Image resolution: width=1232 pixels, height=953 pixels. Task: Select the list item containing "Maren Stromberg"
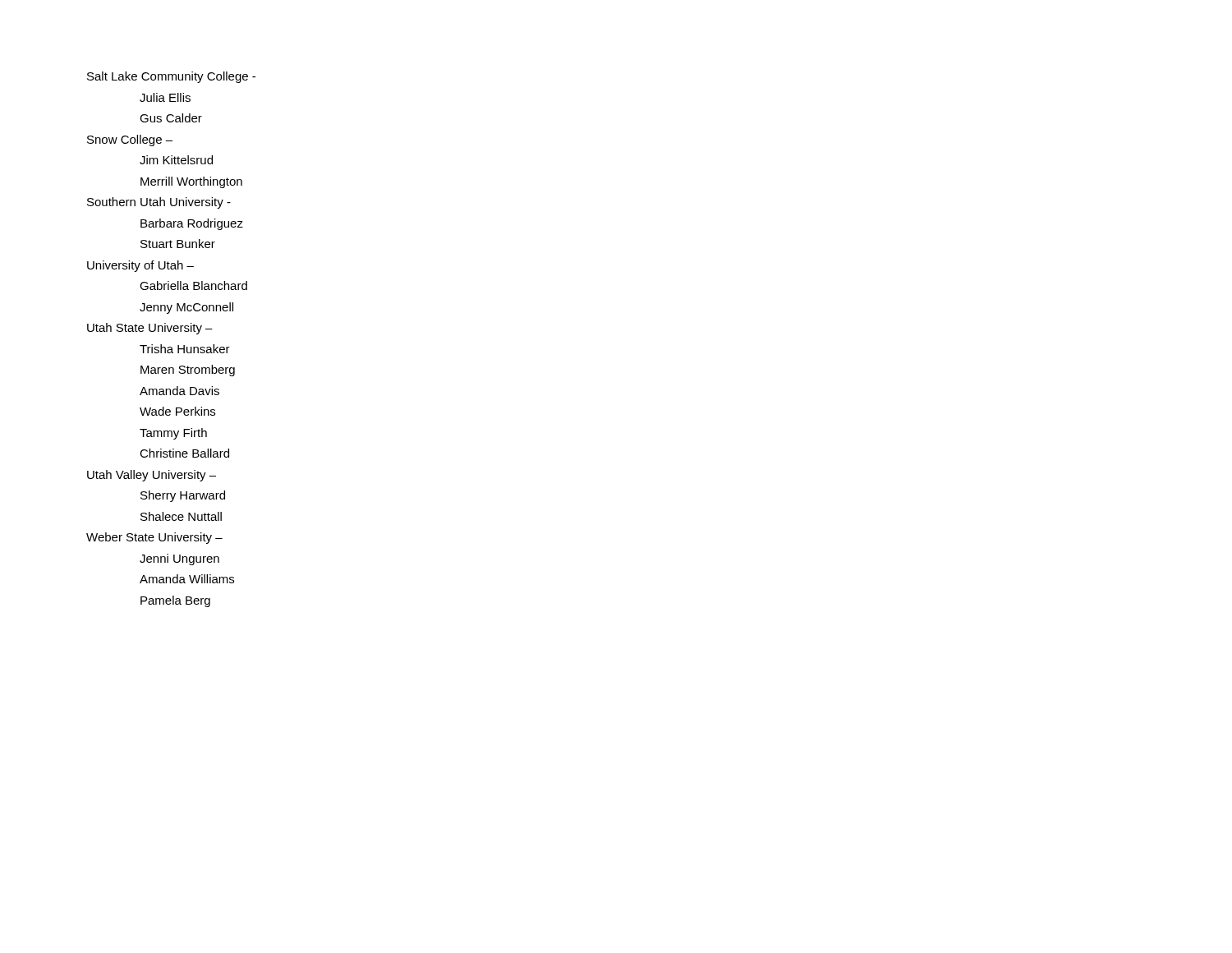(x=188, y=369)
